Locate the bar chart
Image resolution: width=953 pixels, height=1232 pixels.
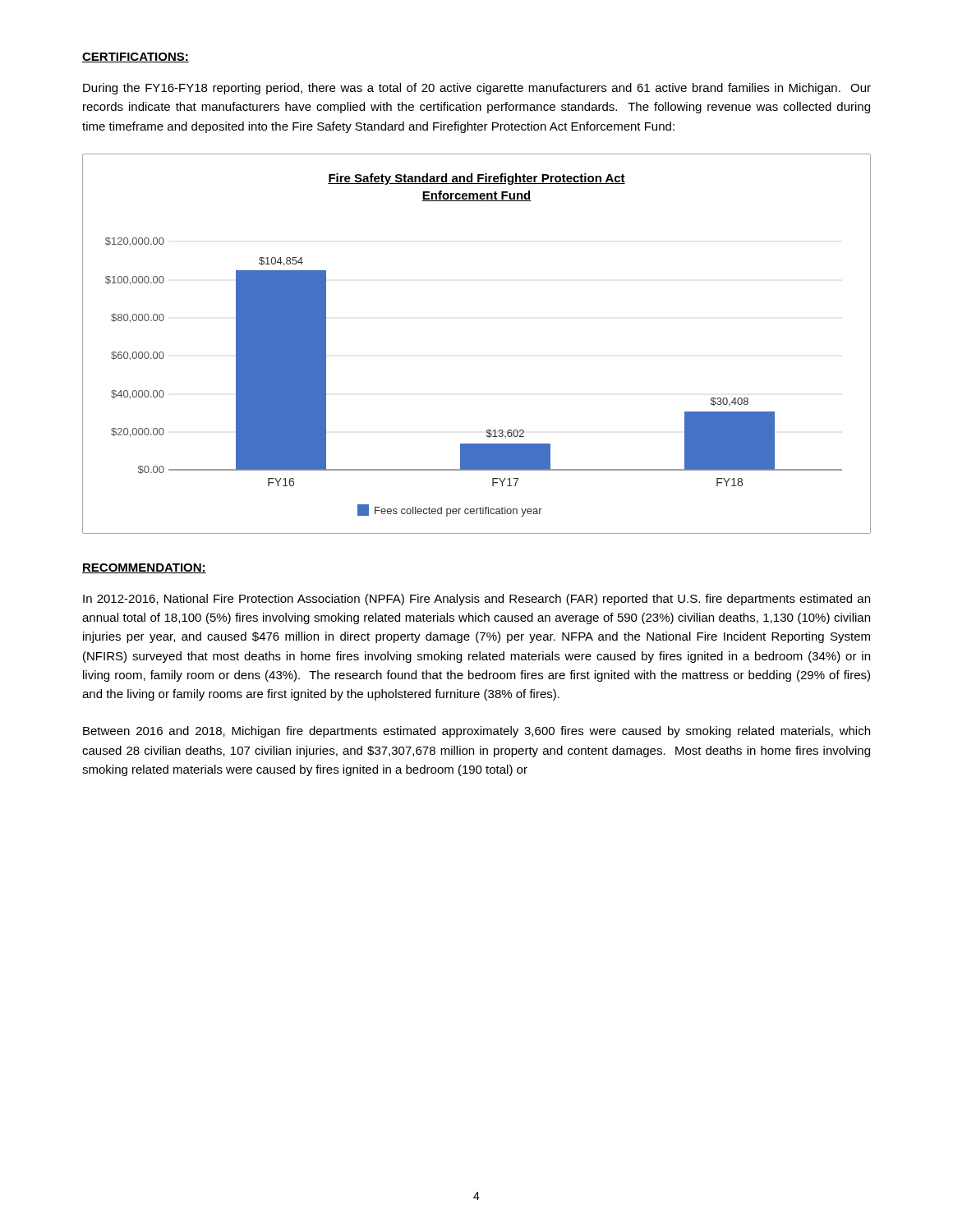coord(476,344)
